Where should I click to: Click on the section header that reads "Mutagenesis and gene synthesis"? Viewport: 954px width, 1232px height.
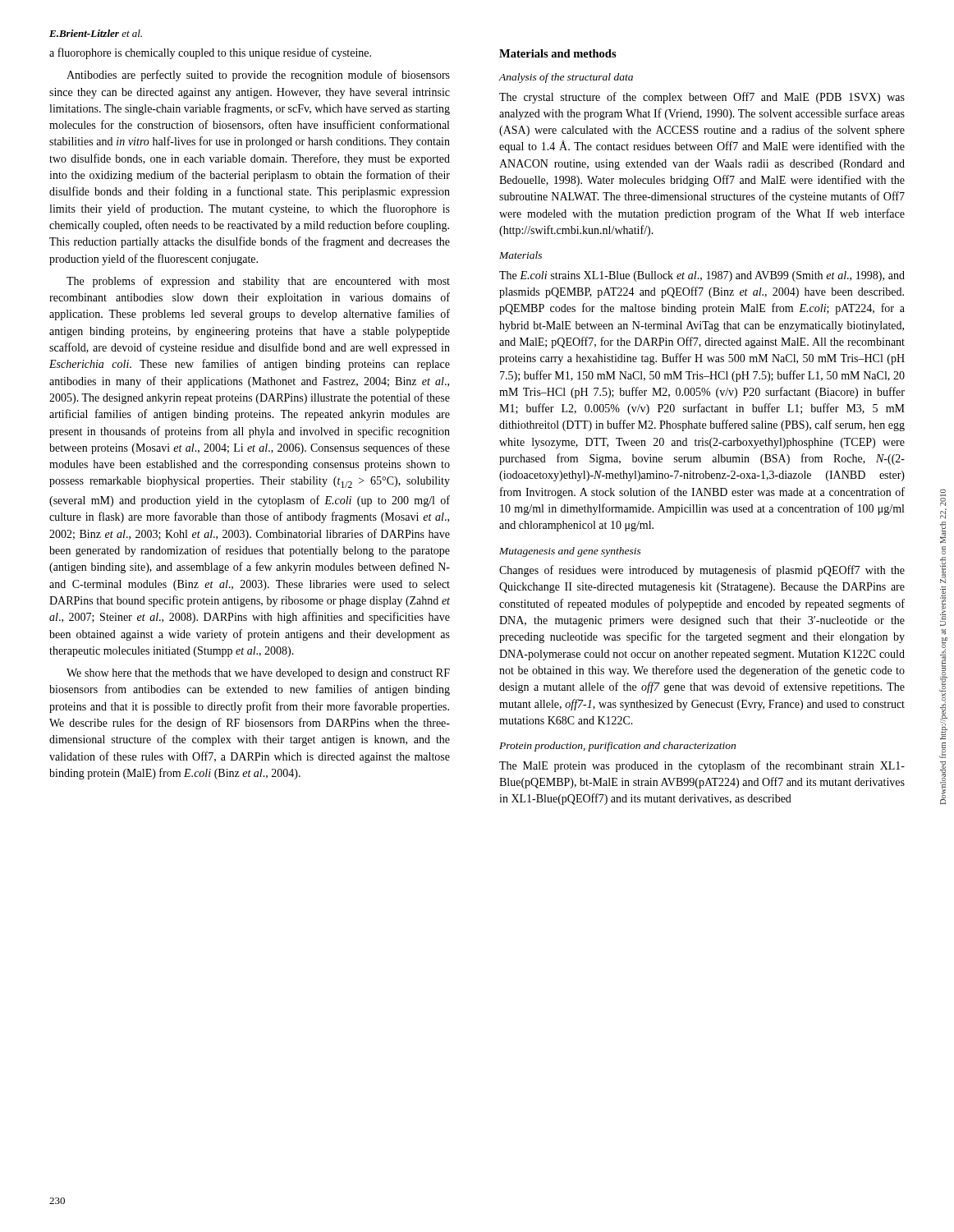[570, 550]
